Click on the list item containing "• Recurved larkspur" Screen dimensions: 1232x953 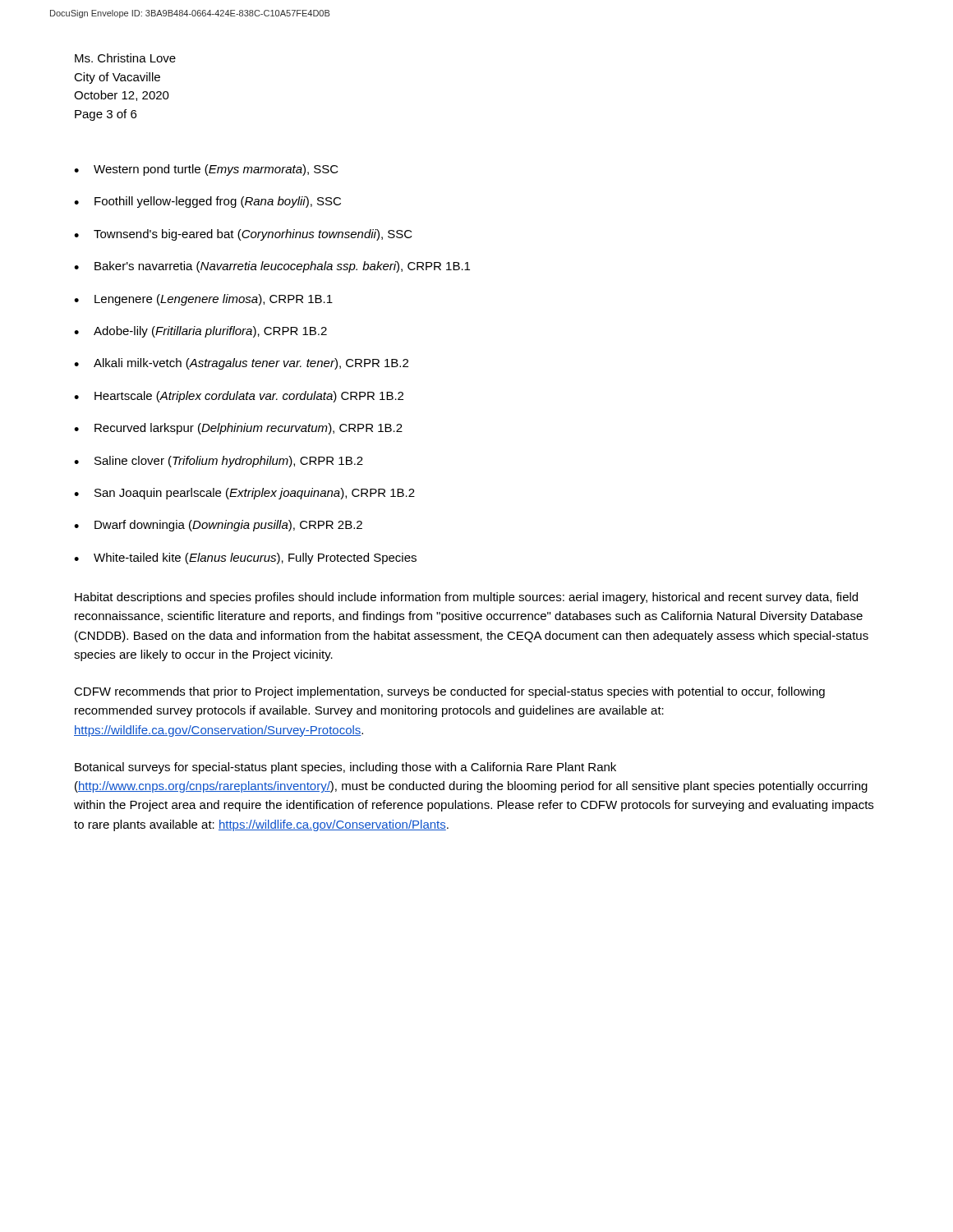click(238, 429)
